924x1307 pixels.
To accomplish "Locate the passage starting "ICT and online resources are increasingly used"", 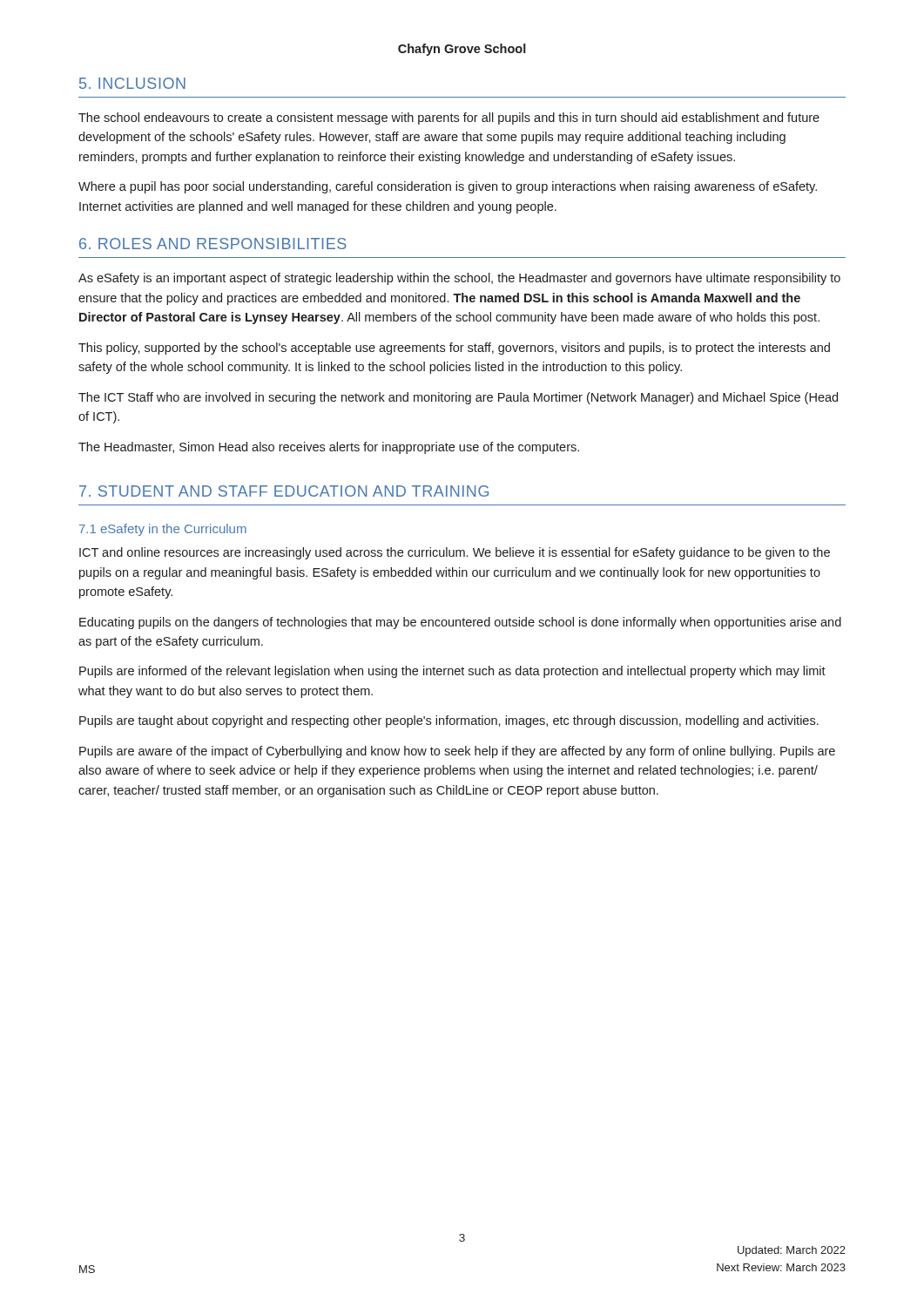I will tap(454, 572).
